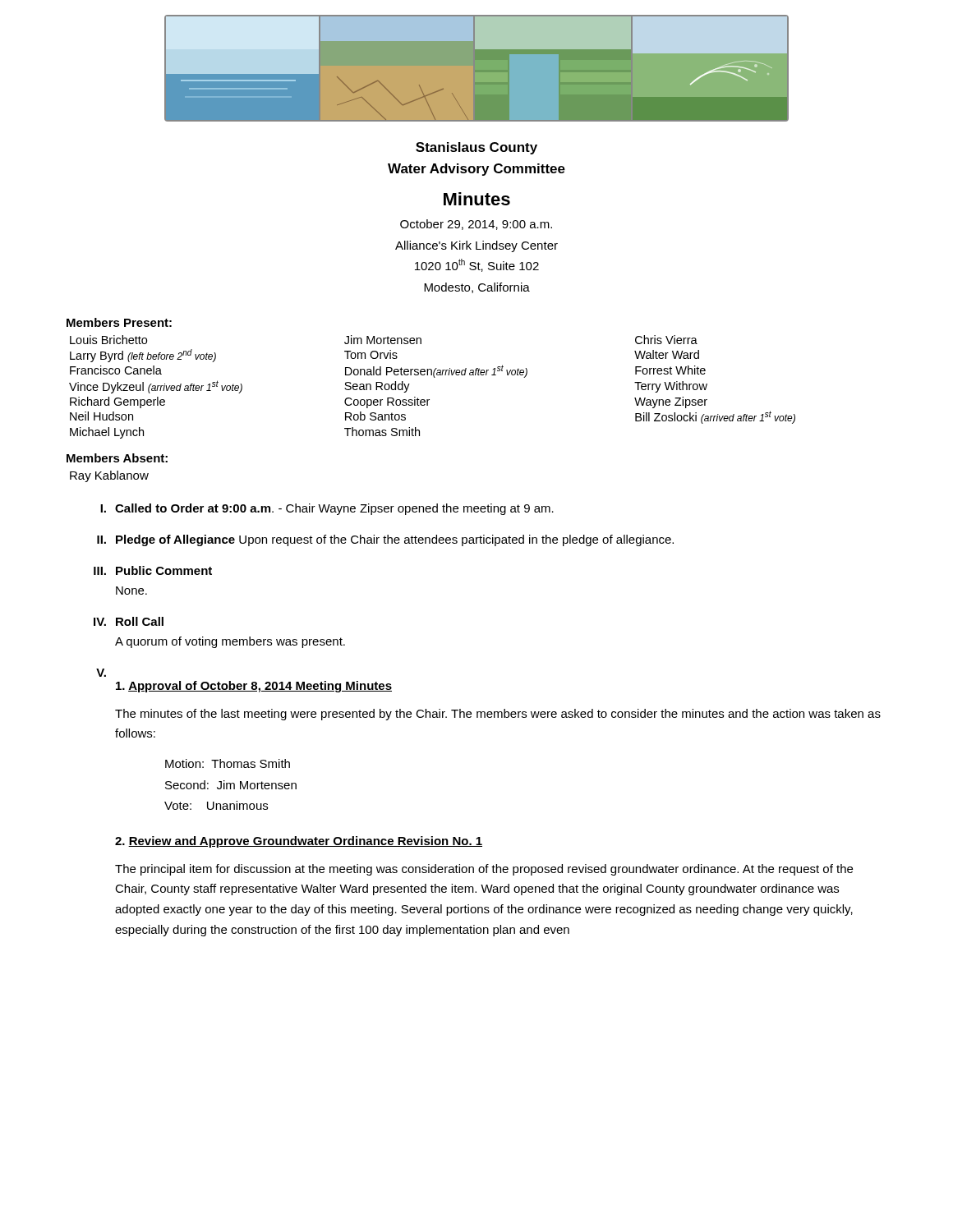953x1232 pixels.
Task: Navigate to the region starting "Ray Kablanow"
Action: 109,475
